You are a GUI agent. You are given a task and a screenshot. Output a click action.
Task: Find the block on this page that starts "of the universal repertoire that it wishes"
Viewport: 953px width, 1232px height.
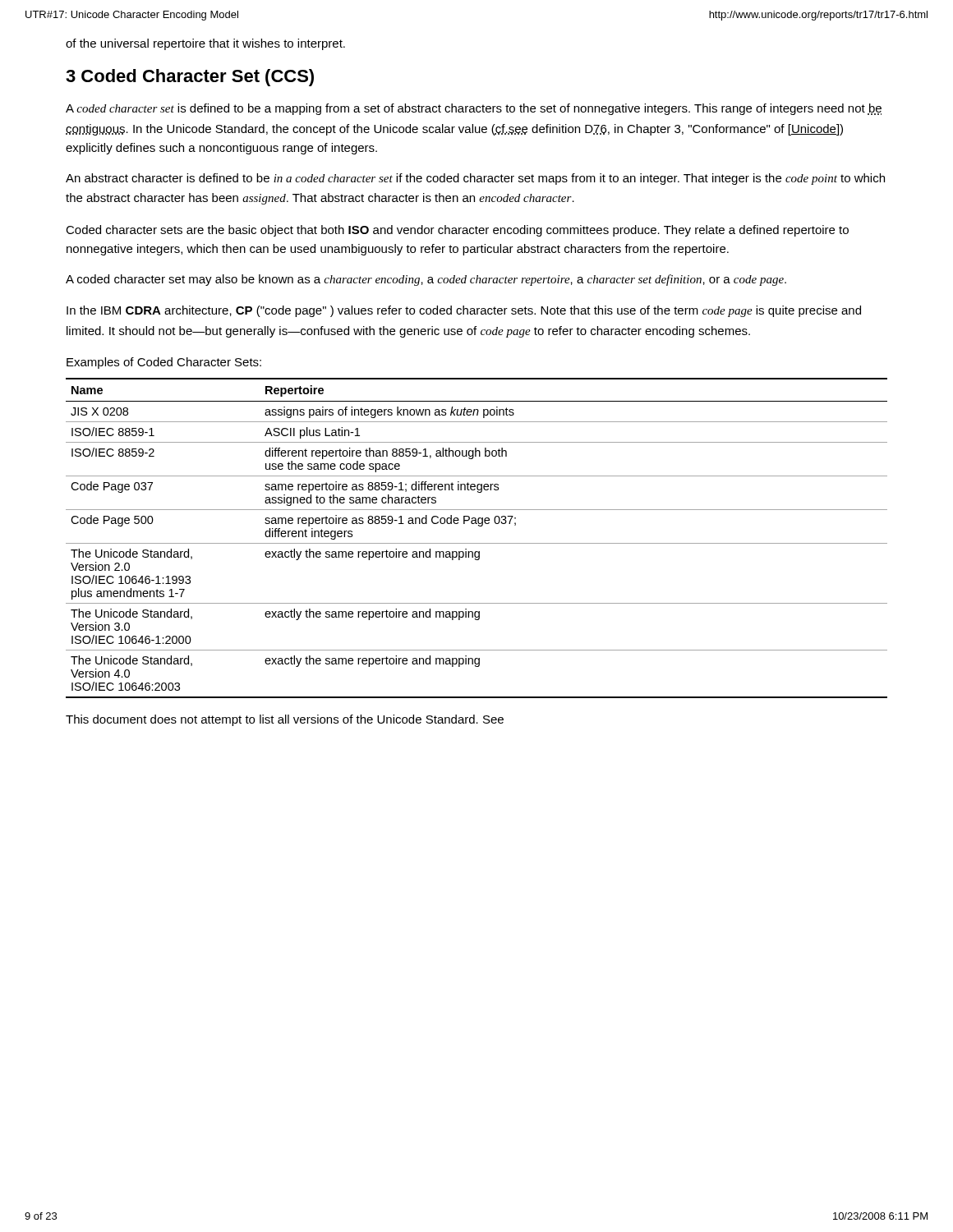206,43
